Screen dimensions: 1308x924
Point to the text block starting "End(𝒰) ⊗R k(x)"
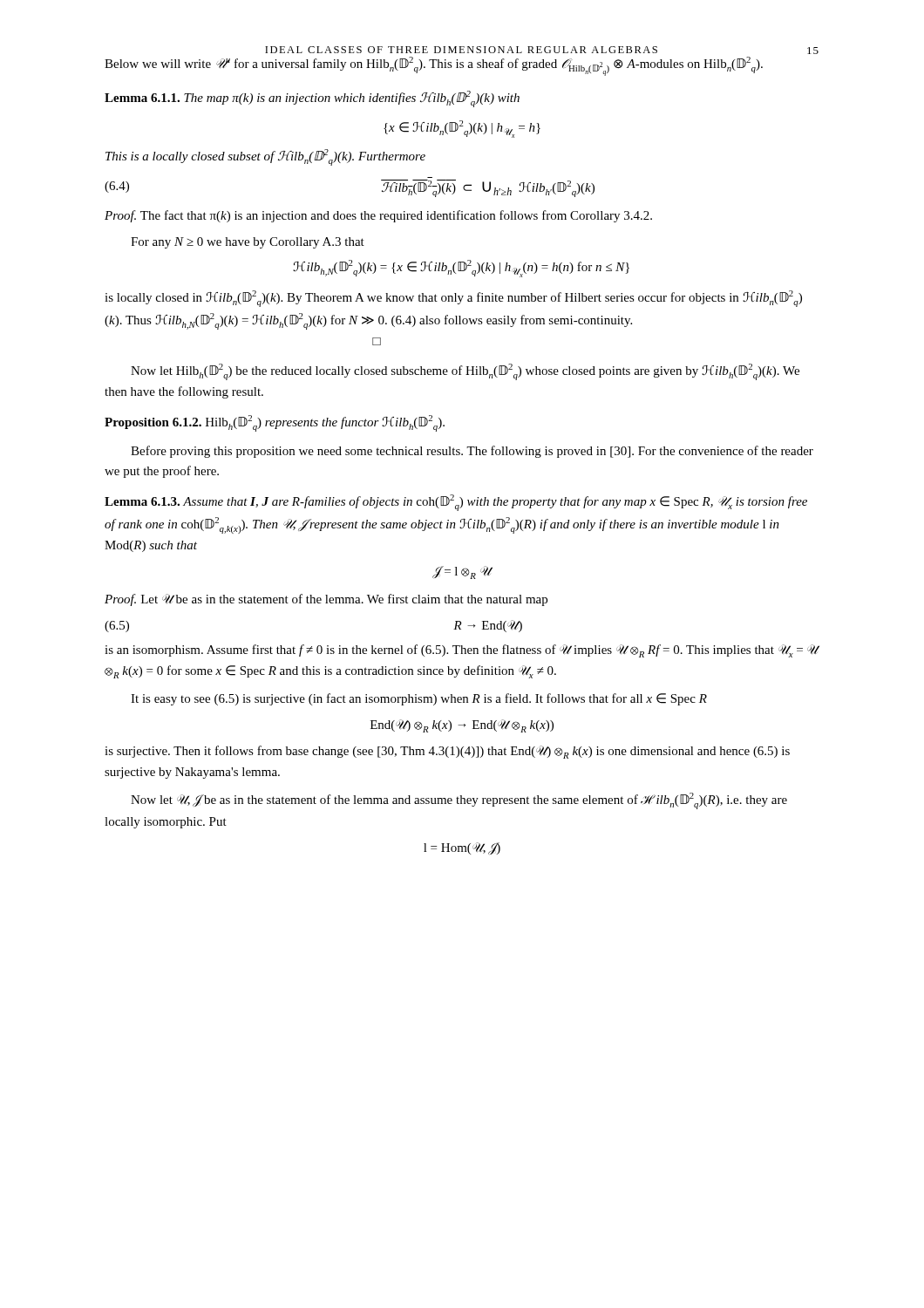pos(462,726)
